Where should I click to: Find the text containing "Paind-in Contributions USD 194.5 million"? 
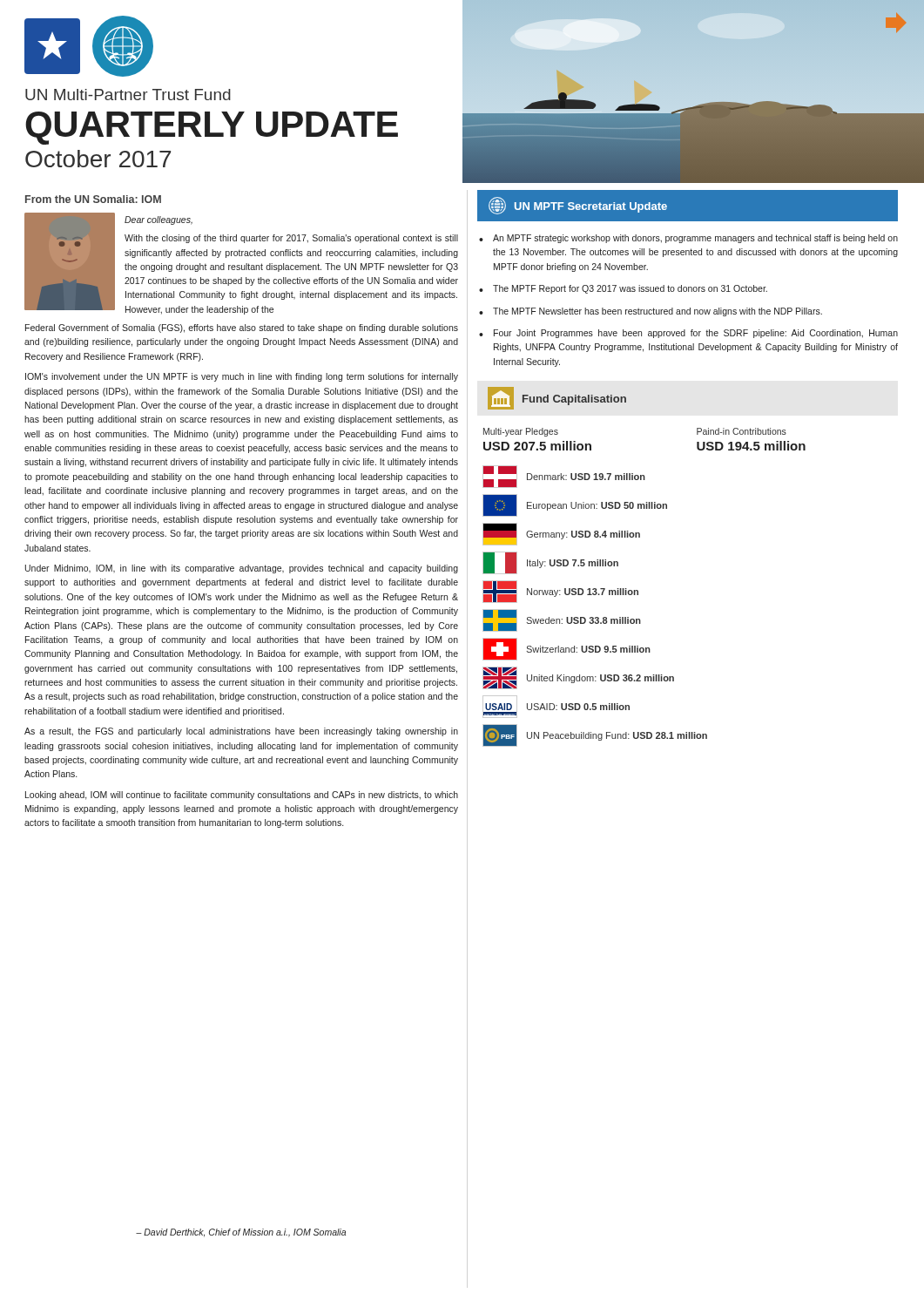[794, 440]
